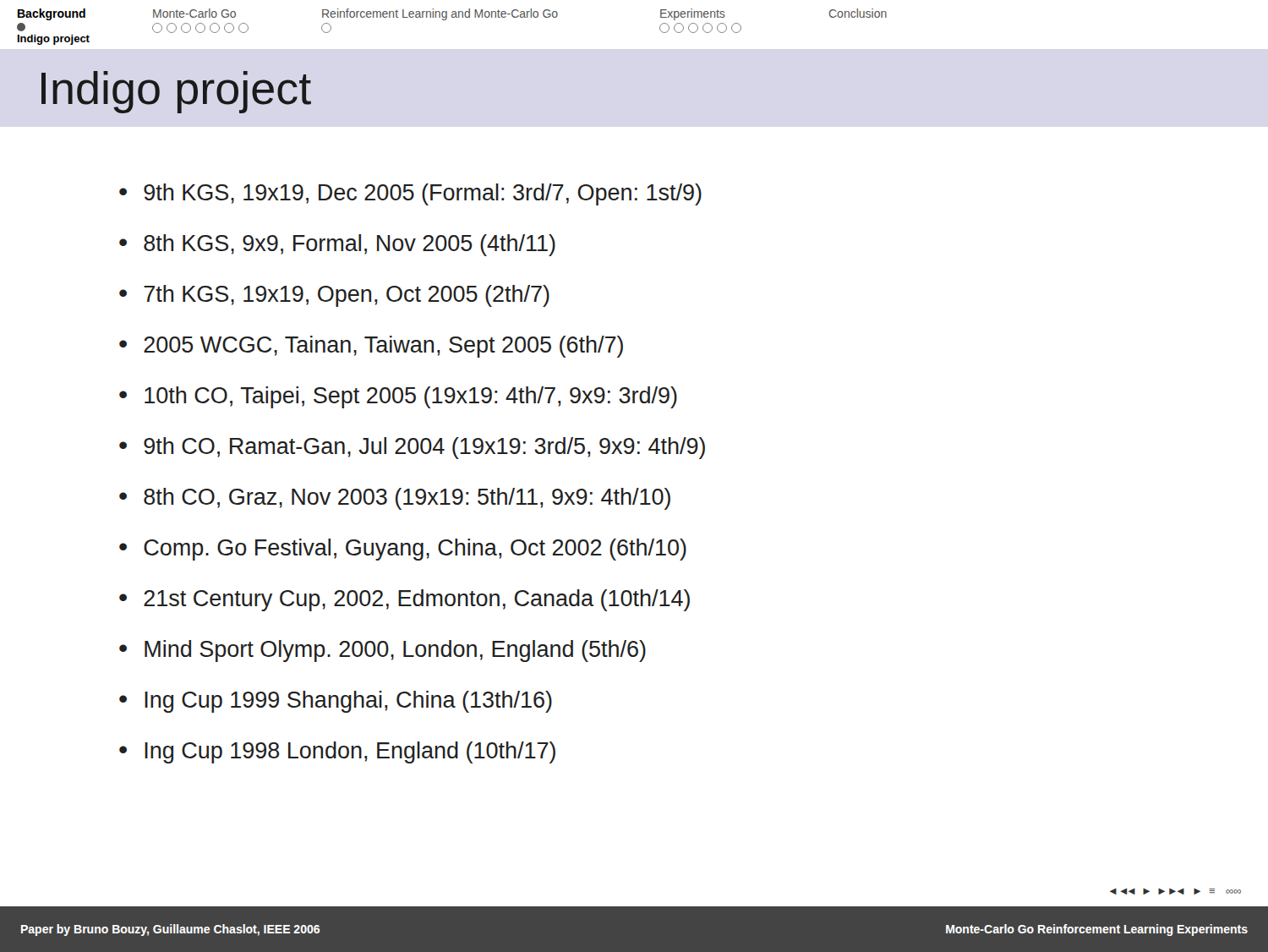This screenshot has width=1268, height=952.
Task: Find the list item with the text "•Mind Sport Olymp. 2000, London, England (5th/6)"
Action: 382,649
